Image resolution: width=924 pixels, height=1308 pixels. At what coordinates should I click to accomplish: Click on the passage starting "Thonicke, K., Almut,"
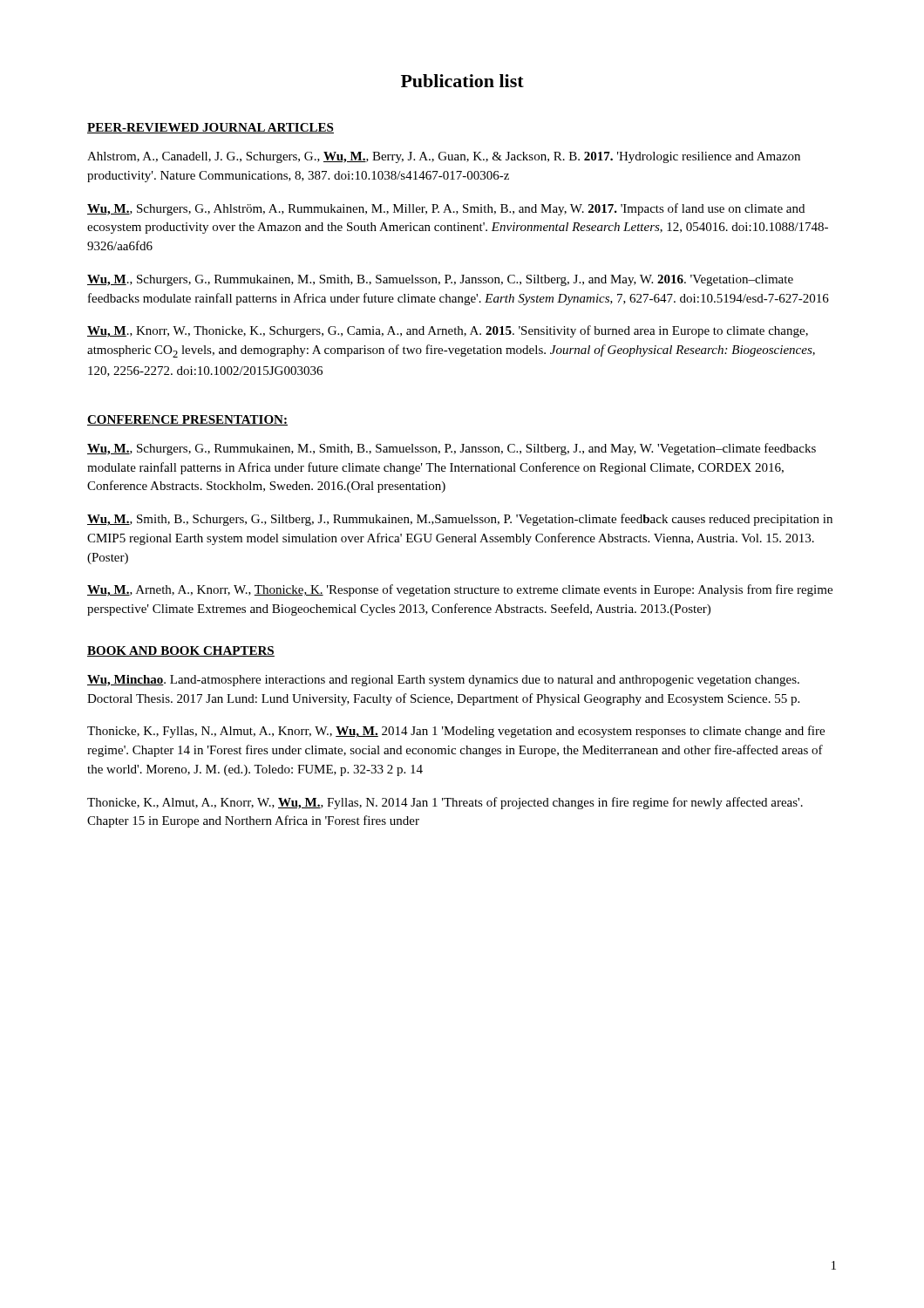[x=445, y=811]
